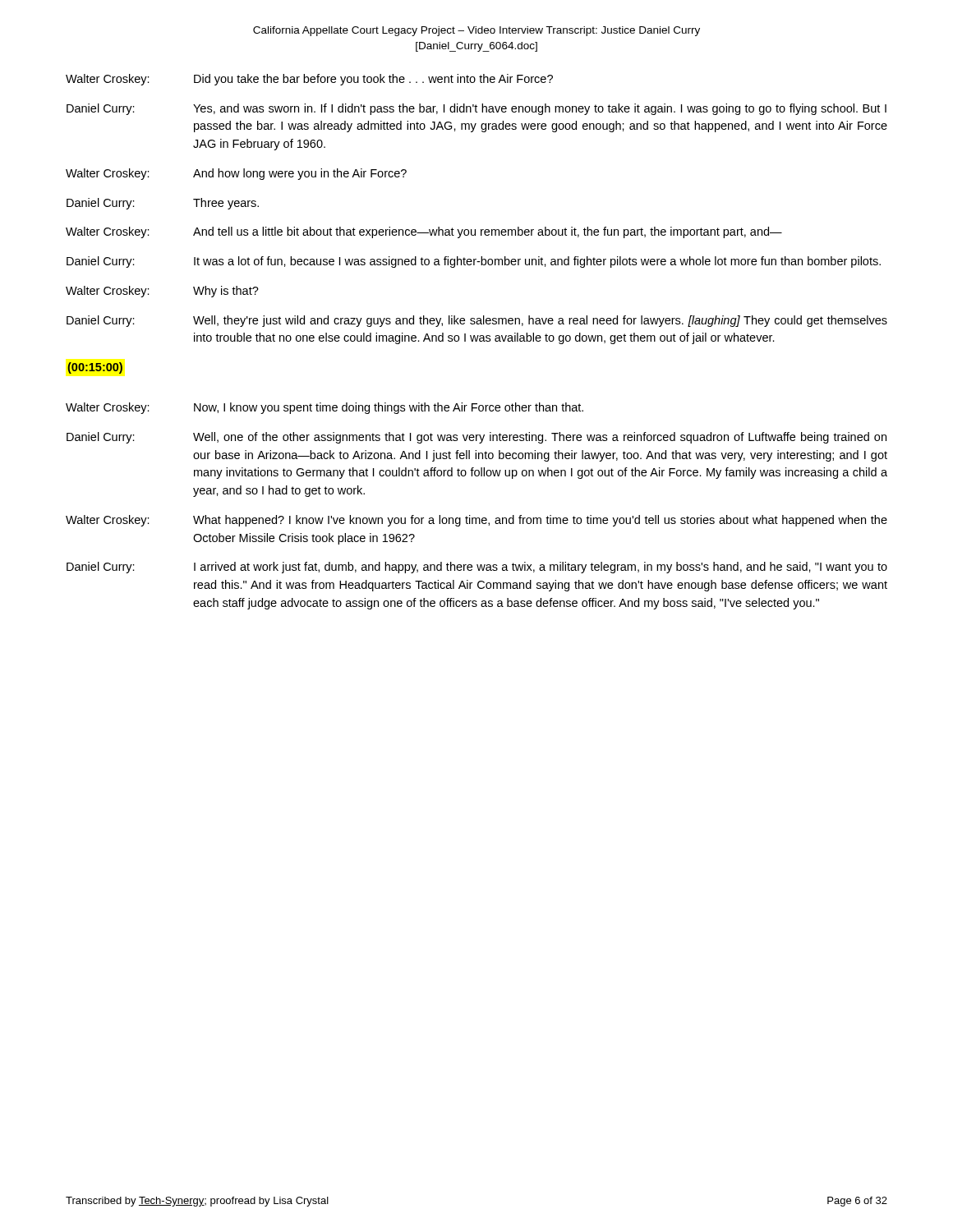Where is the passage that starts "Walter Croskey: Now, I know you"?
This screenshot has height=1232, width=953.
[x=476, y=408]
